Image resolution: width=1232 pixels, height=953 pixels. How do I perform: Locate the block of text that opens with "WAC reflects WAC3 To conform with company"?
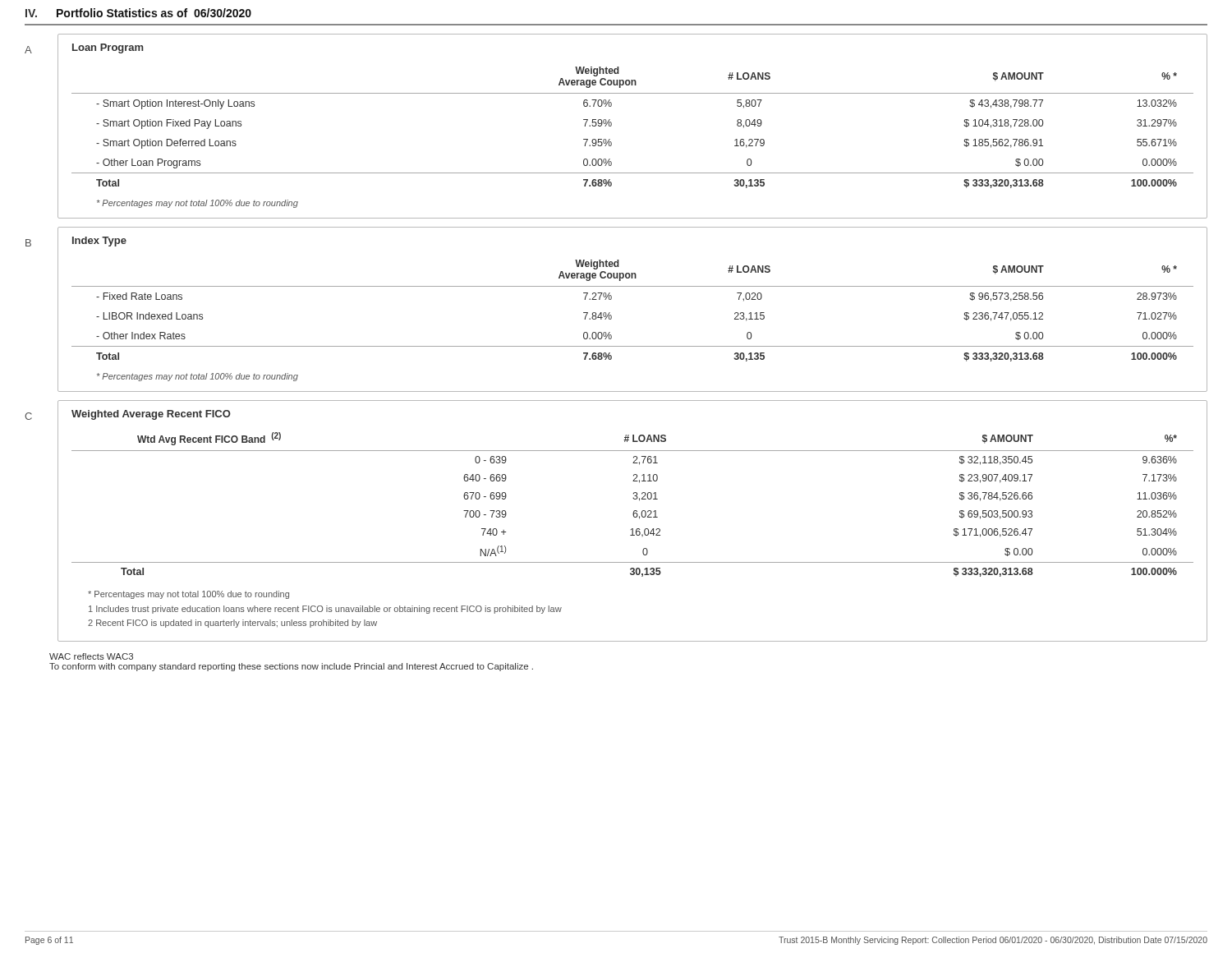click(292, 661)
